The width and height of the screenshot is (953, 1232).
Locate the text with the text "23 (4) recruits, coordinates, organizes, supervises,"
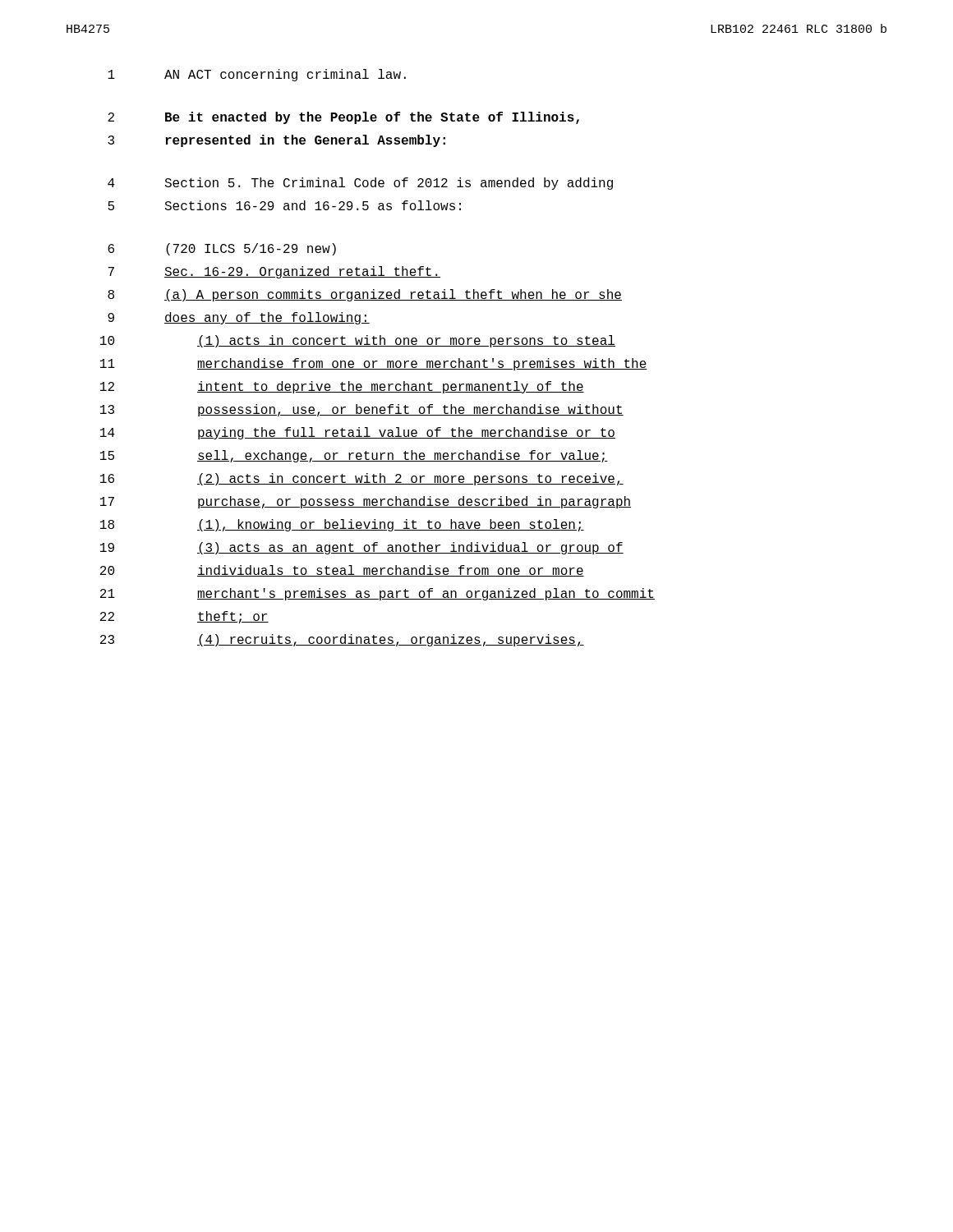point(476,641)
